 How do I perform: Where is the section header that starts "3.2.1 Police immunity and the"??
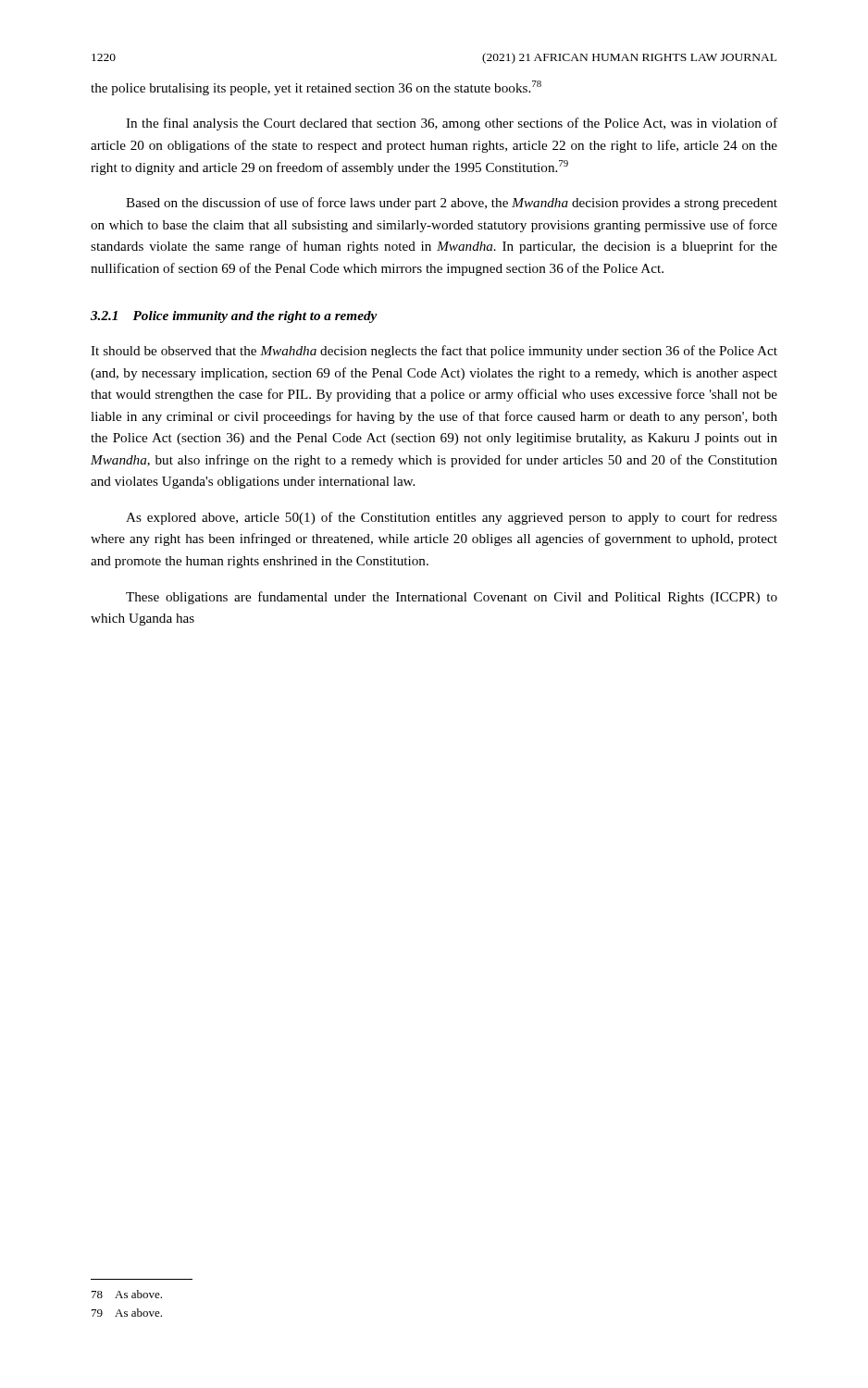pyautogui.click(x=234, y=315)
